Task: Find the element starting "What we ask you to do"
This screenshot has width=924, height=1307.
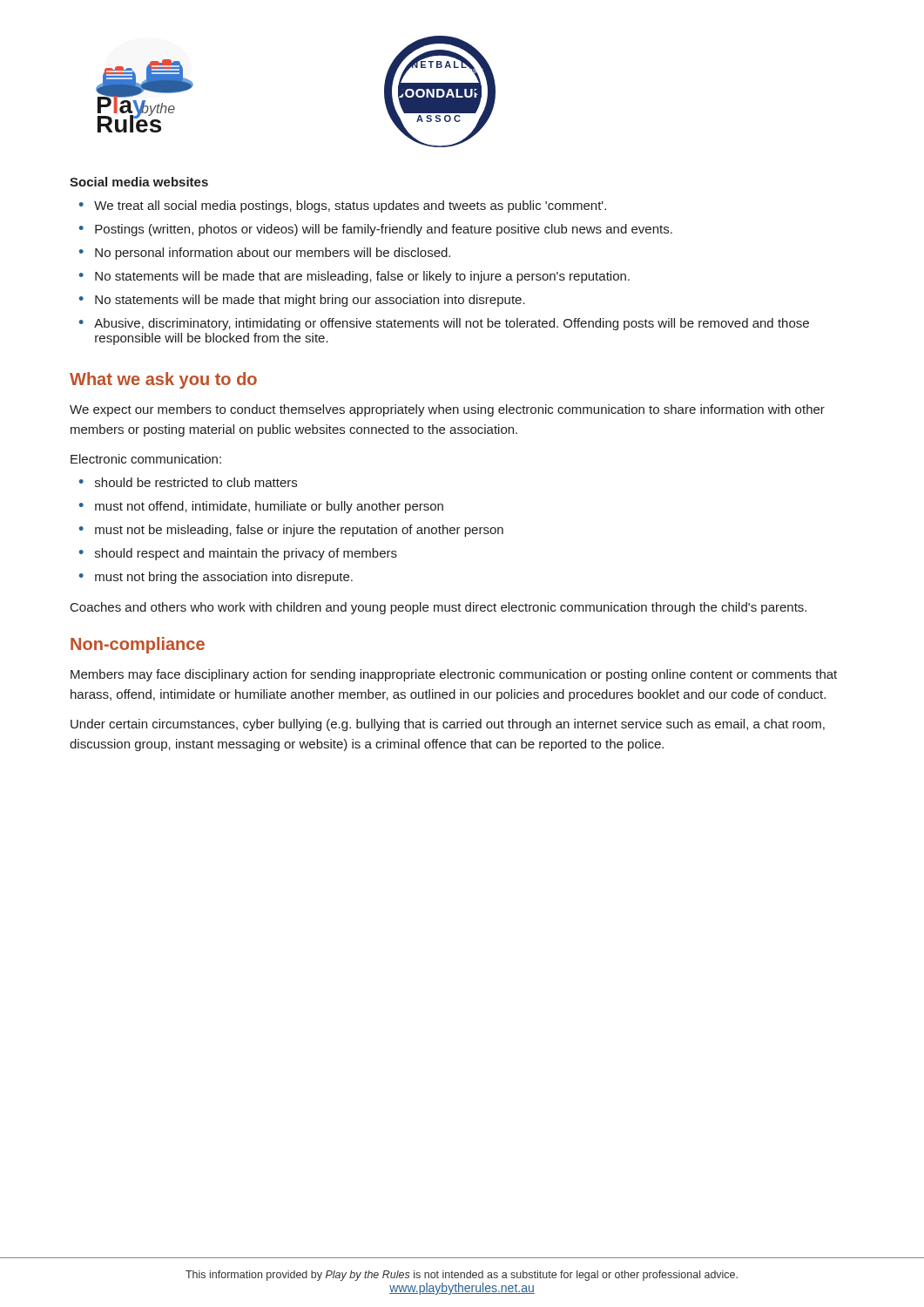Action: point(164,379)
